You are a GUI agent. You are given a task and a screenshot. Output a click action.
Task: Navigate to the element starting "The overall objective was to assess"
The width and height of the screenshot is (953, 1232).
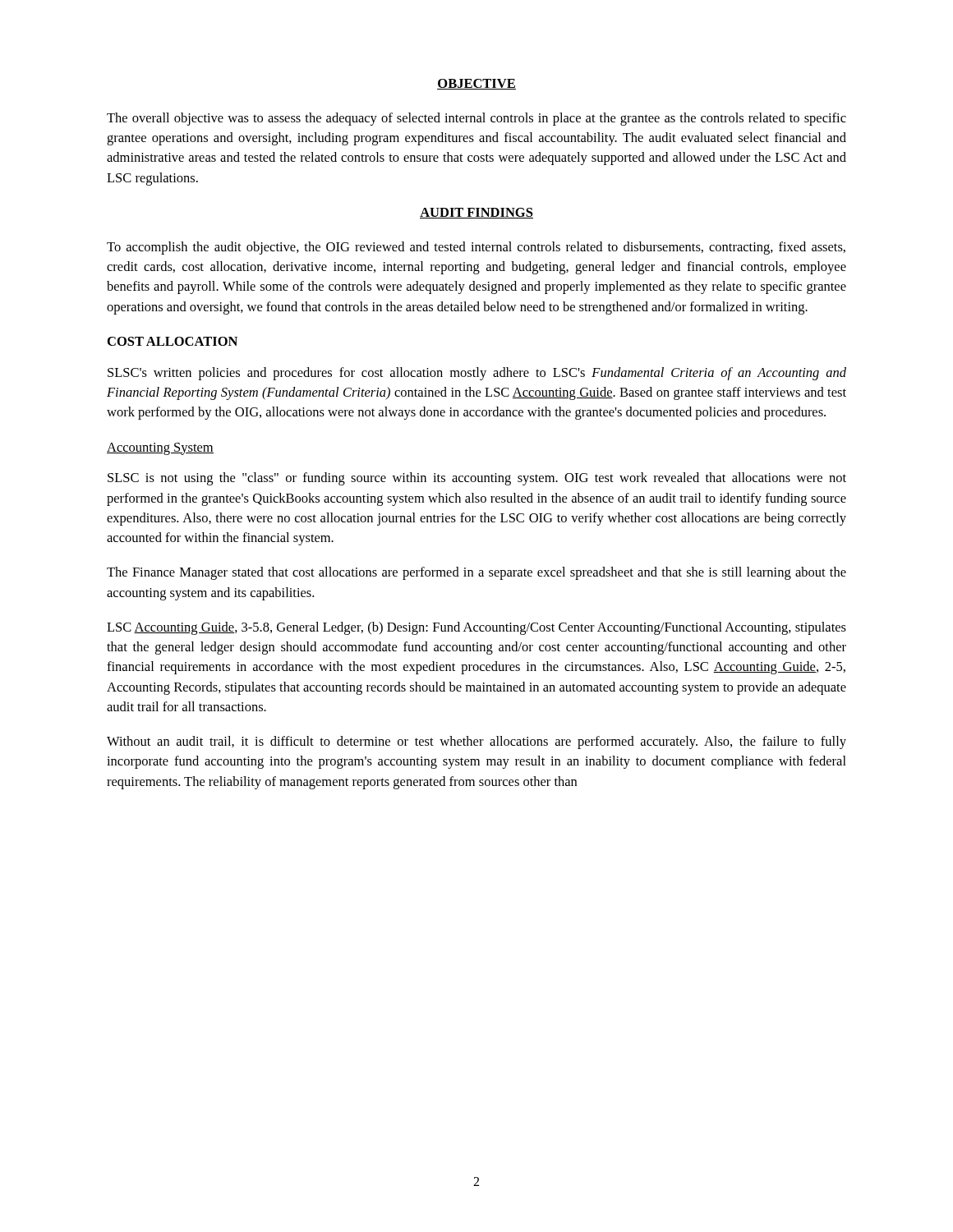476,148
